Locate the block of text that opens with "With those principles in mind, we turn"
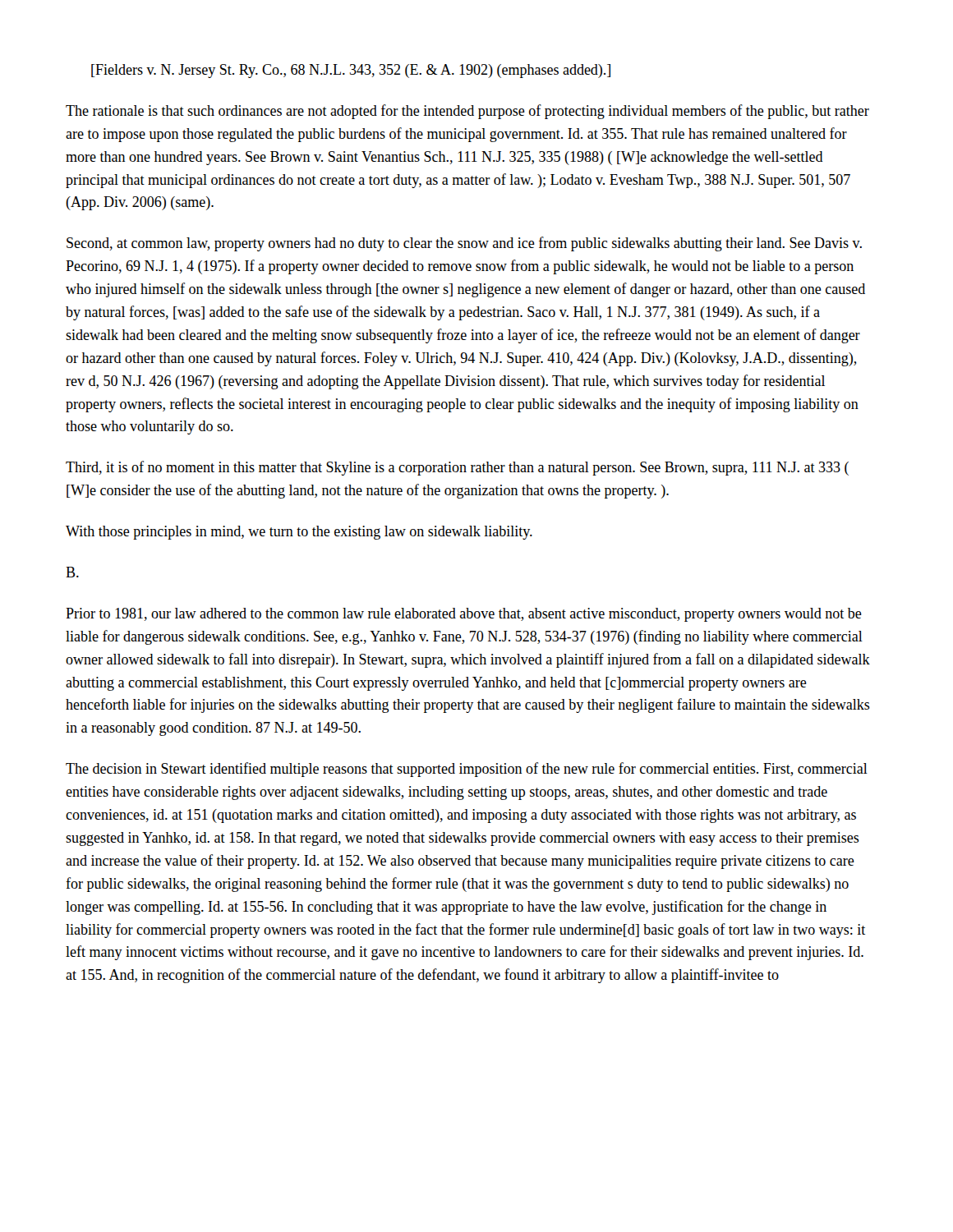 pyautogui.click(x=299, y=532)
